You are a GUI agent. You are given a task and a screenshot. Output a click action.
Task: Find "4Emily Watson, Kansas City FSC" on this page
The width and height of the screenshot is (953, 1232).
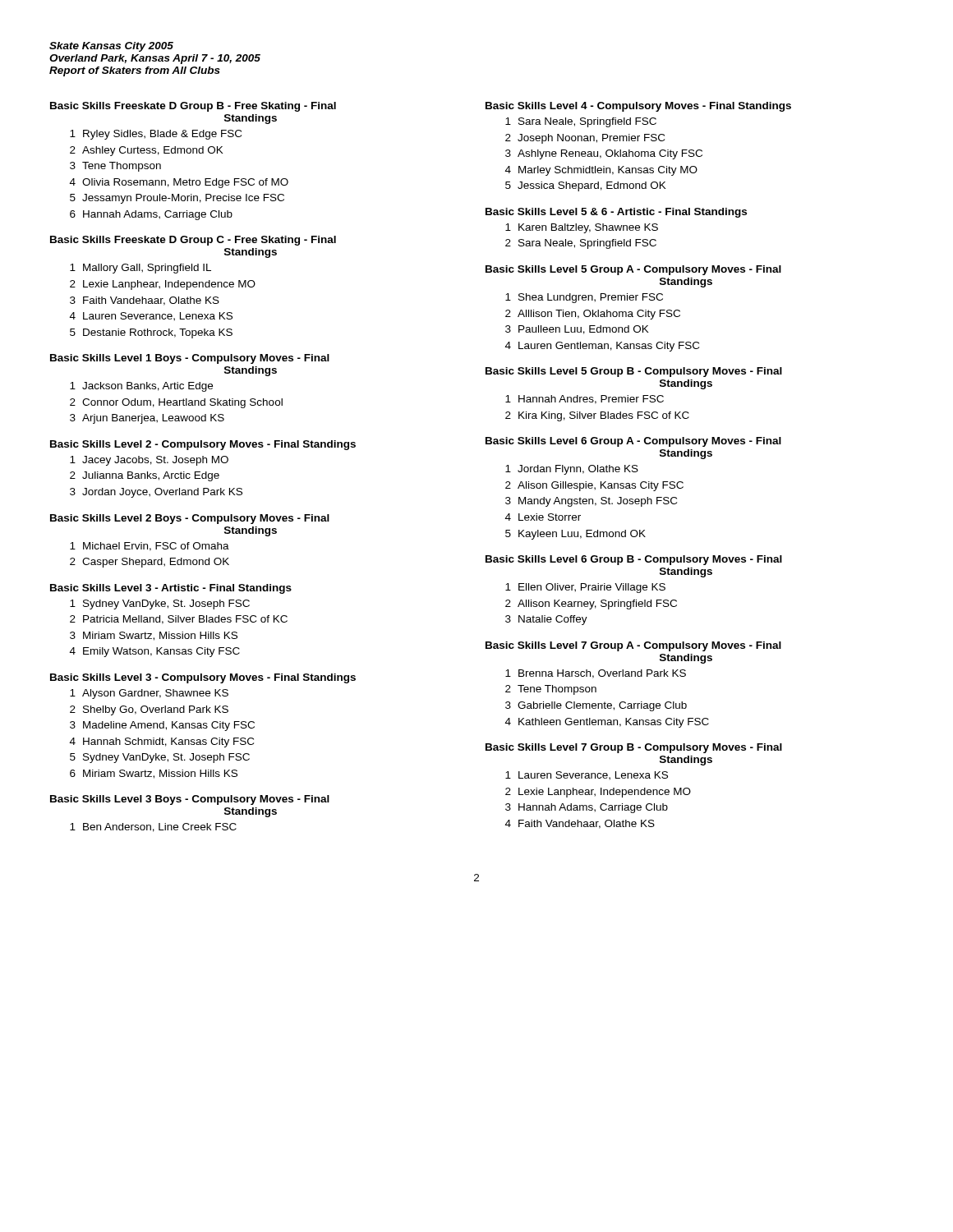251,651
